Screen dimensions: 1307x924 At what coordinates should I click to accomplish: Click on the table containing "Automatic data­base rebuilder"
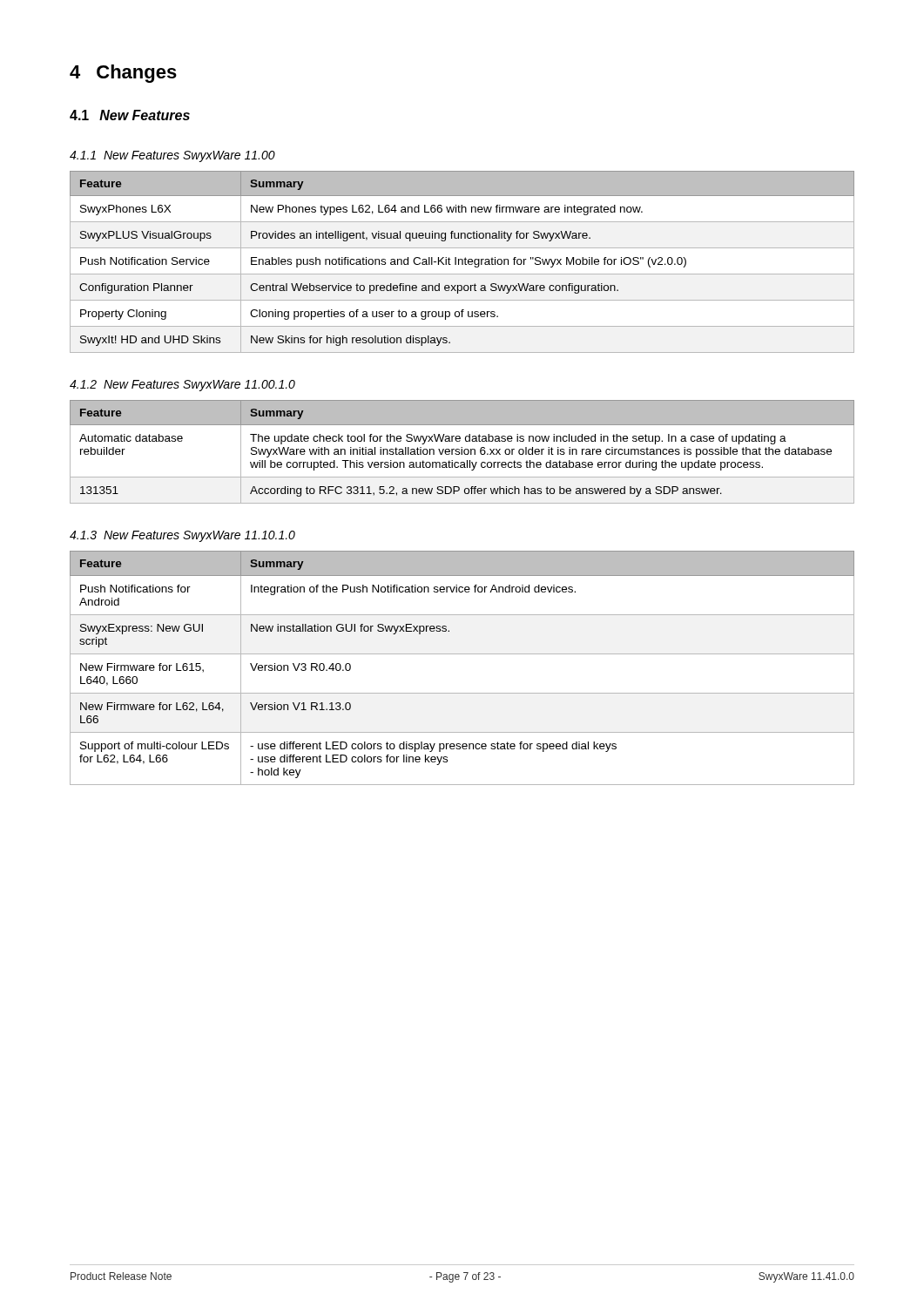(462, 452)
